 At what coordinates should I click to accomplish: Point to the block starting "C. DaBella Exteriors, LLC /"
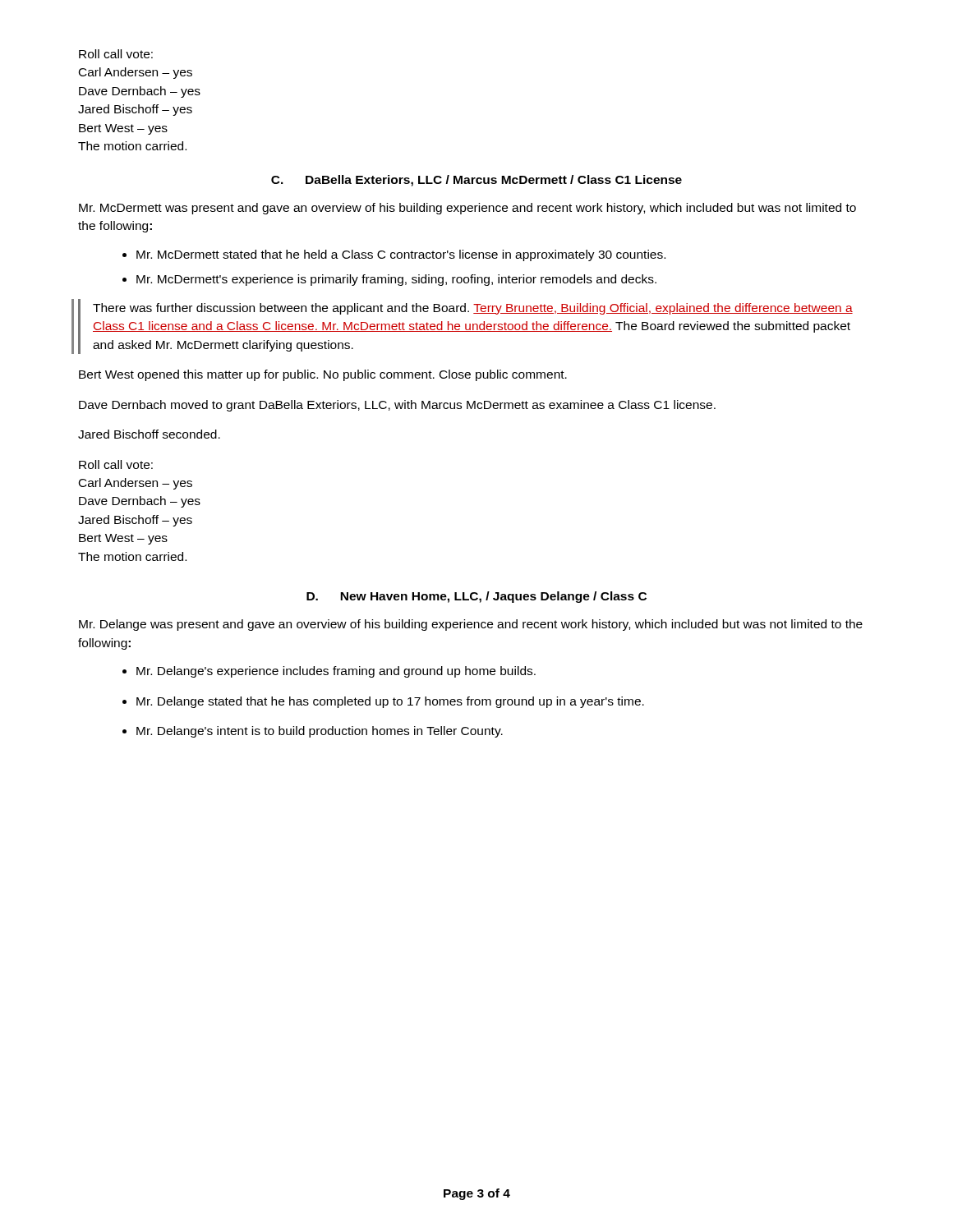[x=476, y=179]
